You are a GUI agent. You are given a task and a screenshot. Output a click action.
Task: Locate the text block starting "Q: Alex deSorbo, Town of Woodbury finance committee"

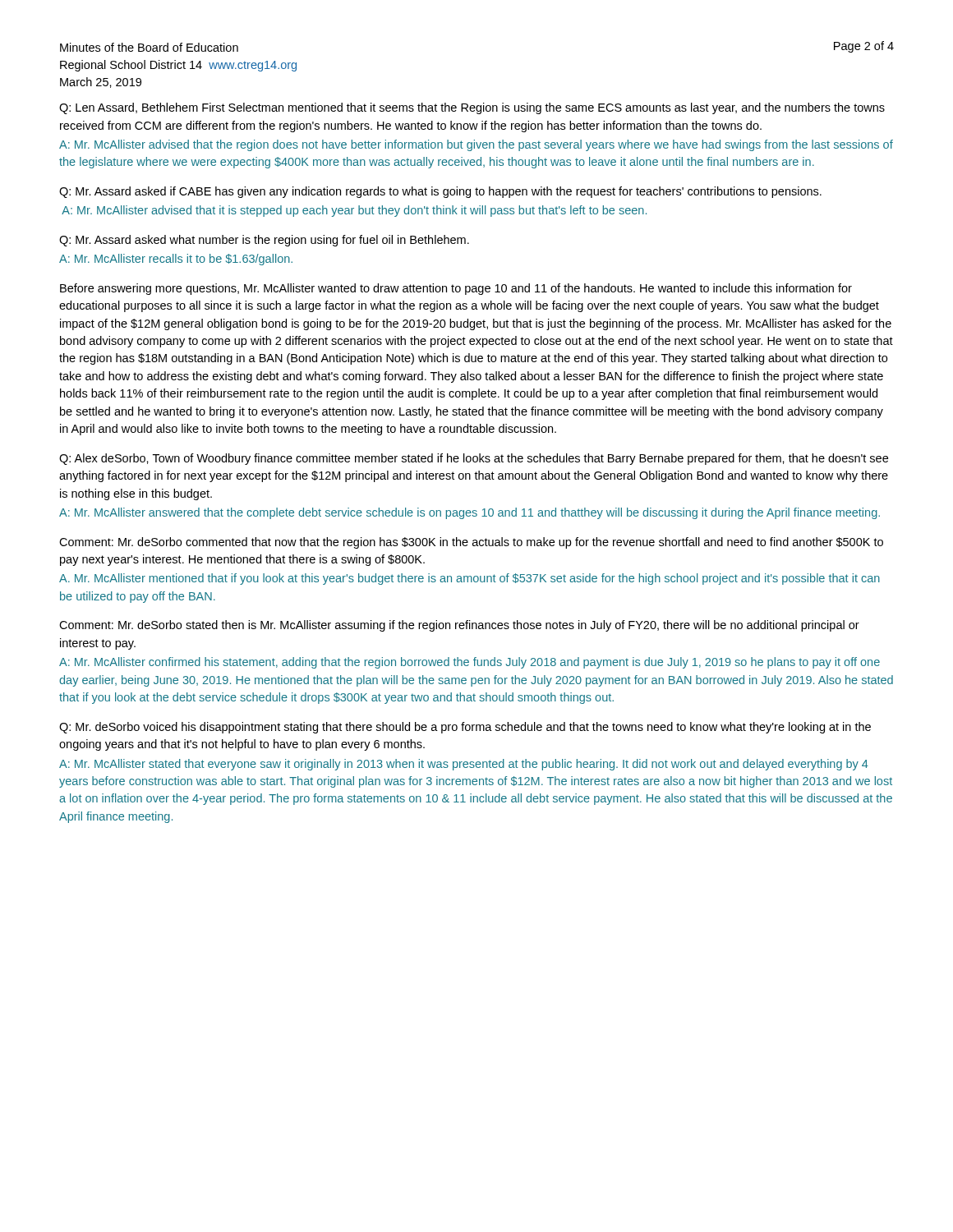474,476
